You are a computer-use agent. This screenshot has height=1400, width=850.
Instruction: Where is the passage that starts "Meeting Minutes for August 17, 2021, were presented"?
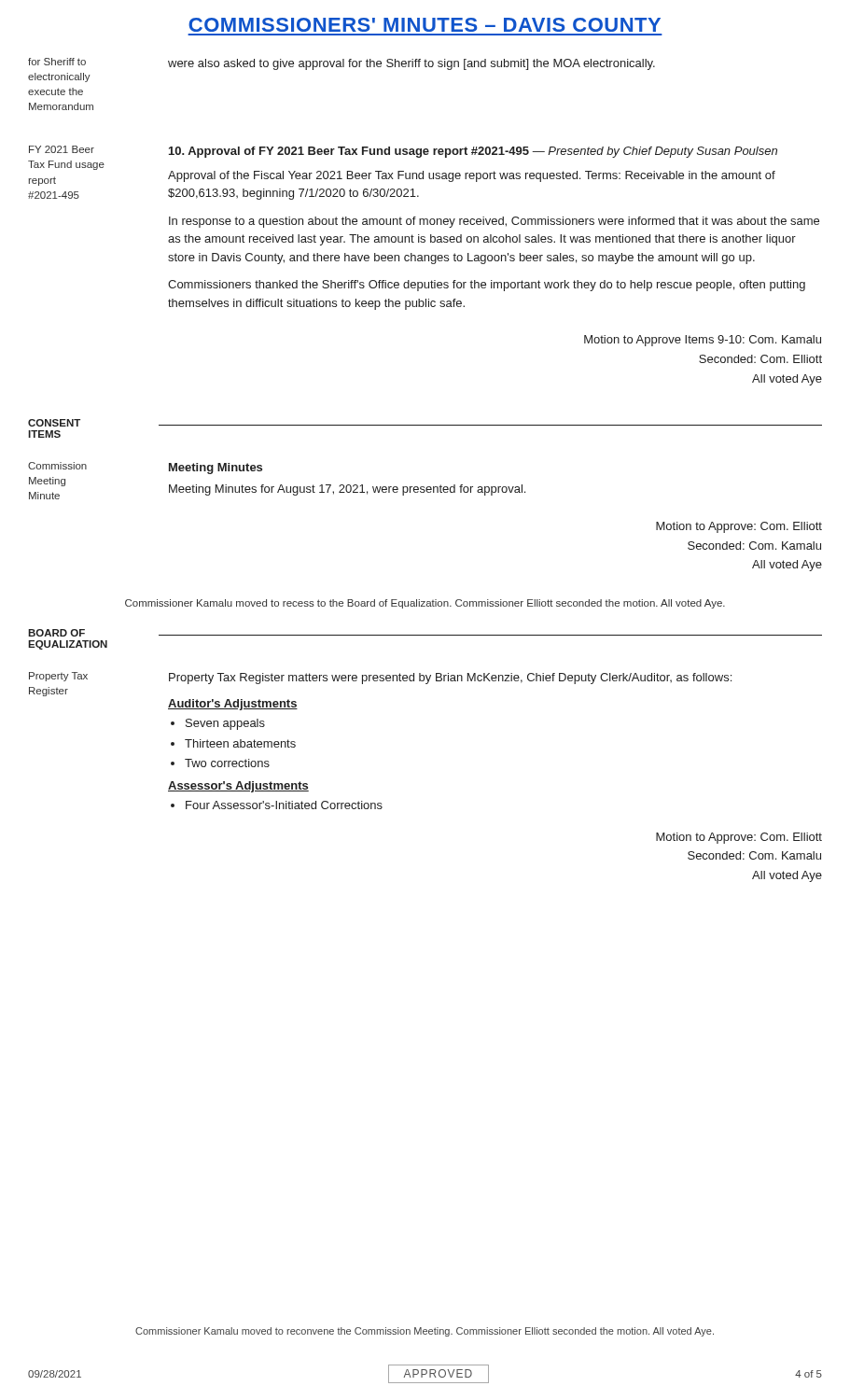(x=495, y=489)
